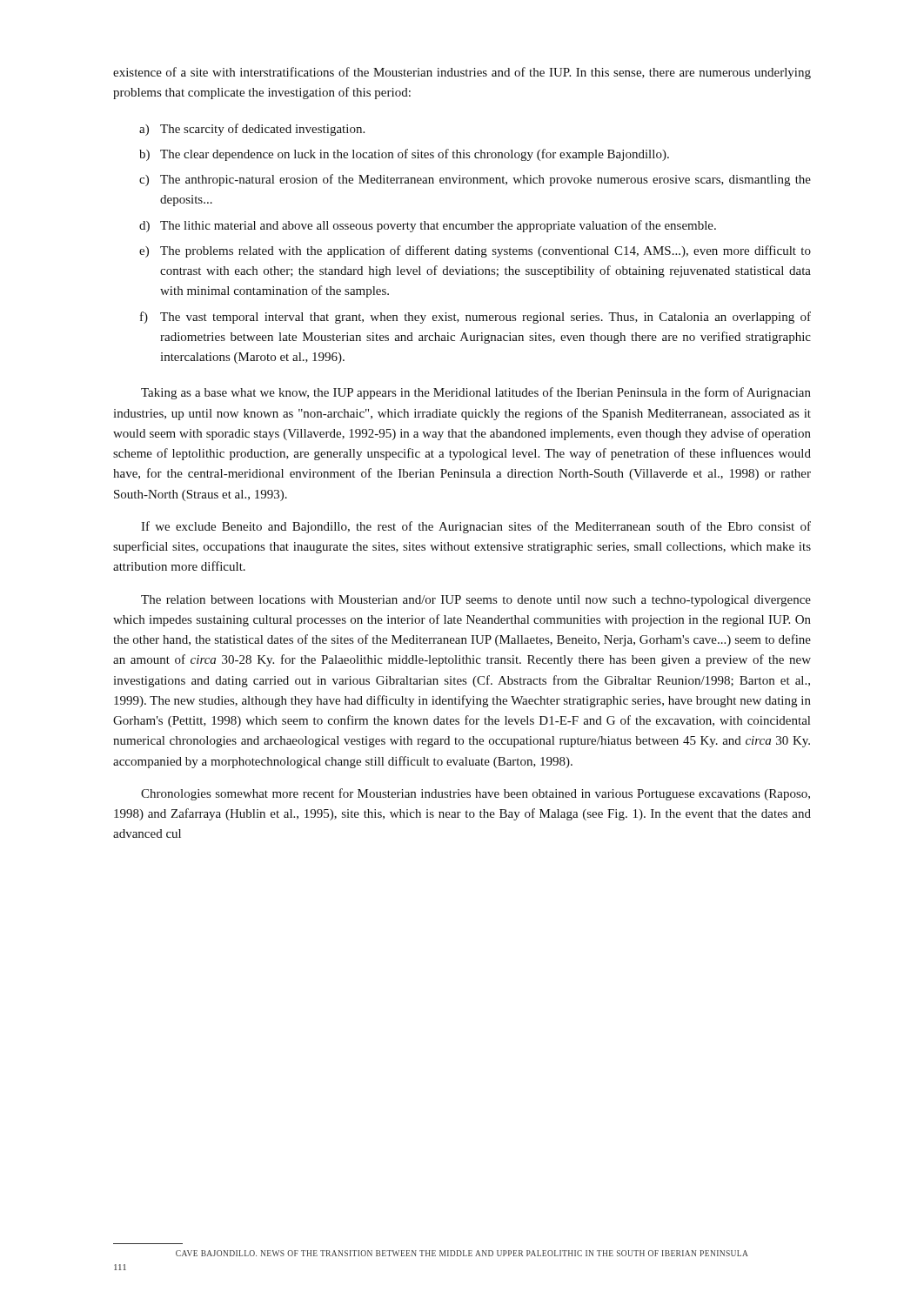Click on the text block that reads "If we exclude Beneito and Bajondillo, the"
Viewport: 924px width, 1305px height.
point(462,546)
